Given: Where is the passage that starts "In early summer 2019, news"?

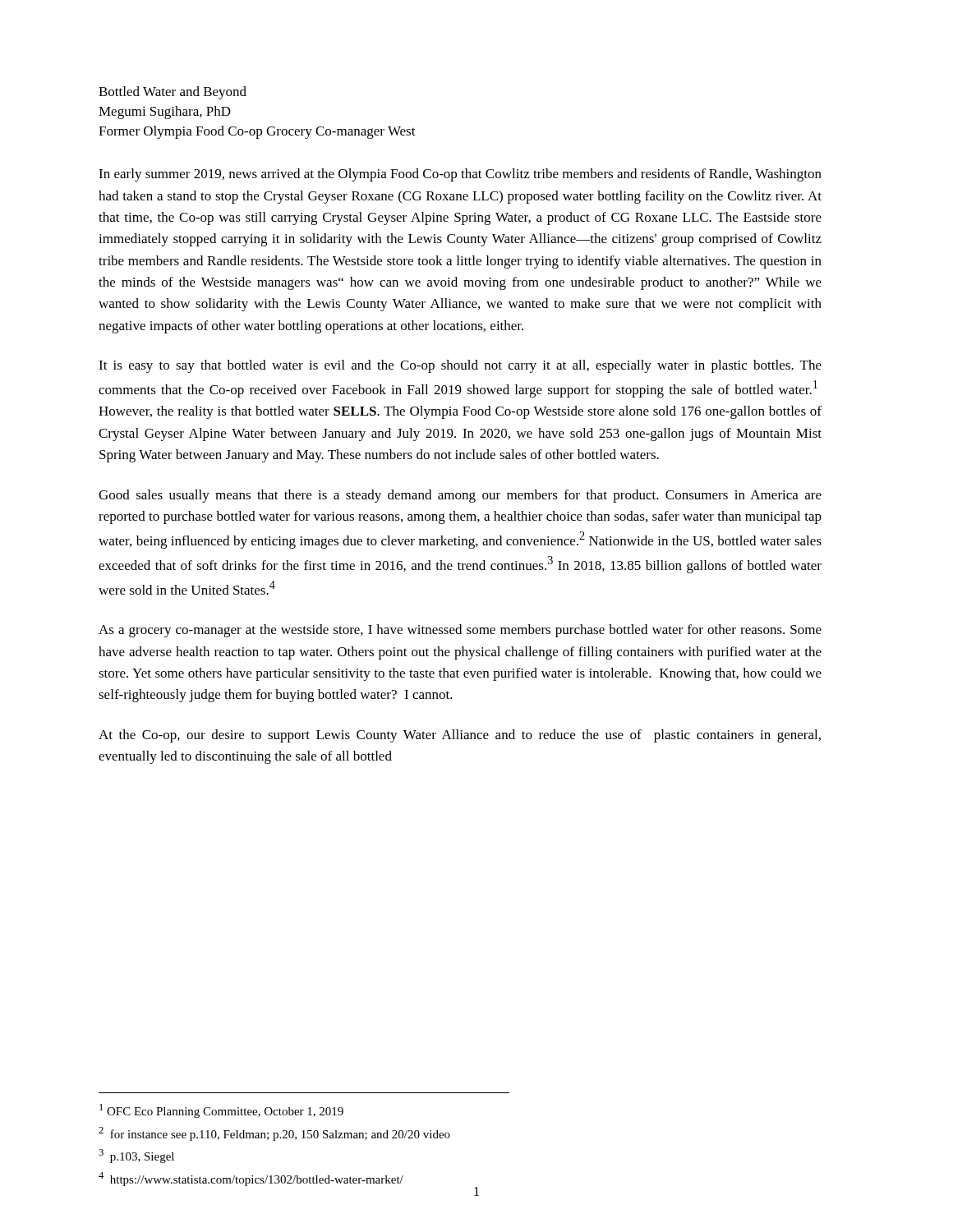Looking at the screenshot, I should 460,250.
